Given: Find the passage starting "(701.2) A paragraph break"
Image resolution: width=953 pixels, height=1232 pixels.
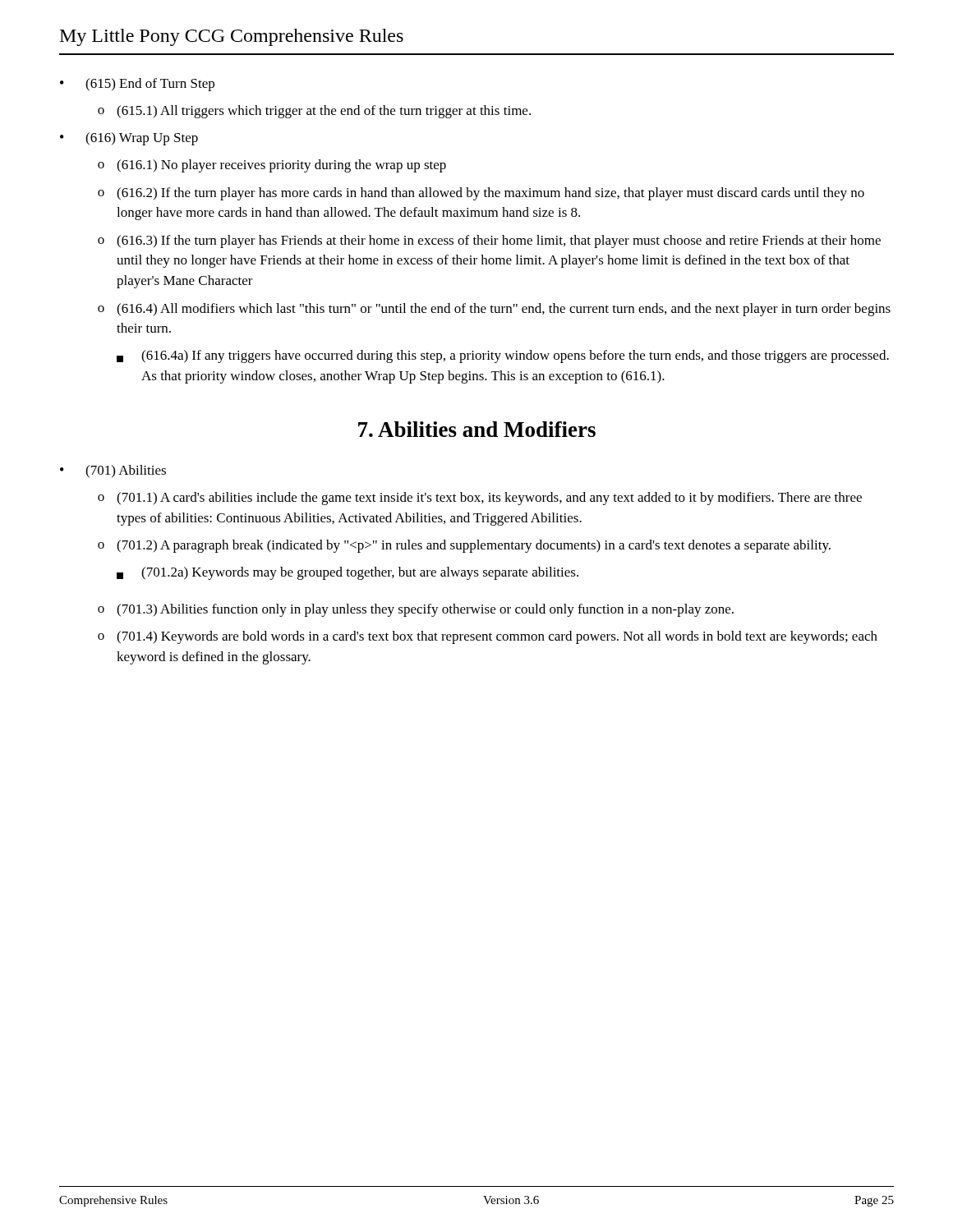Looking at the screenshot, I should (x=505, y=564).
